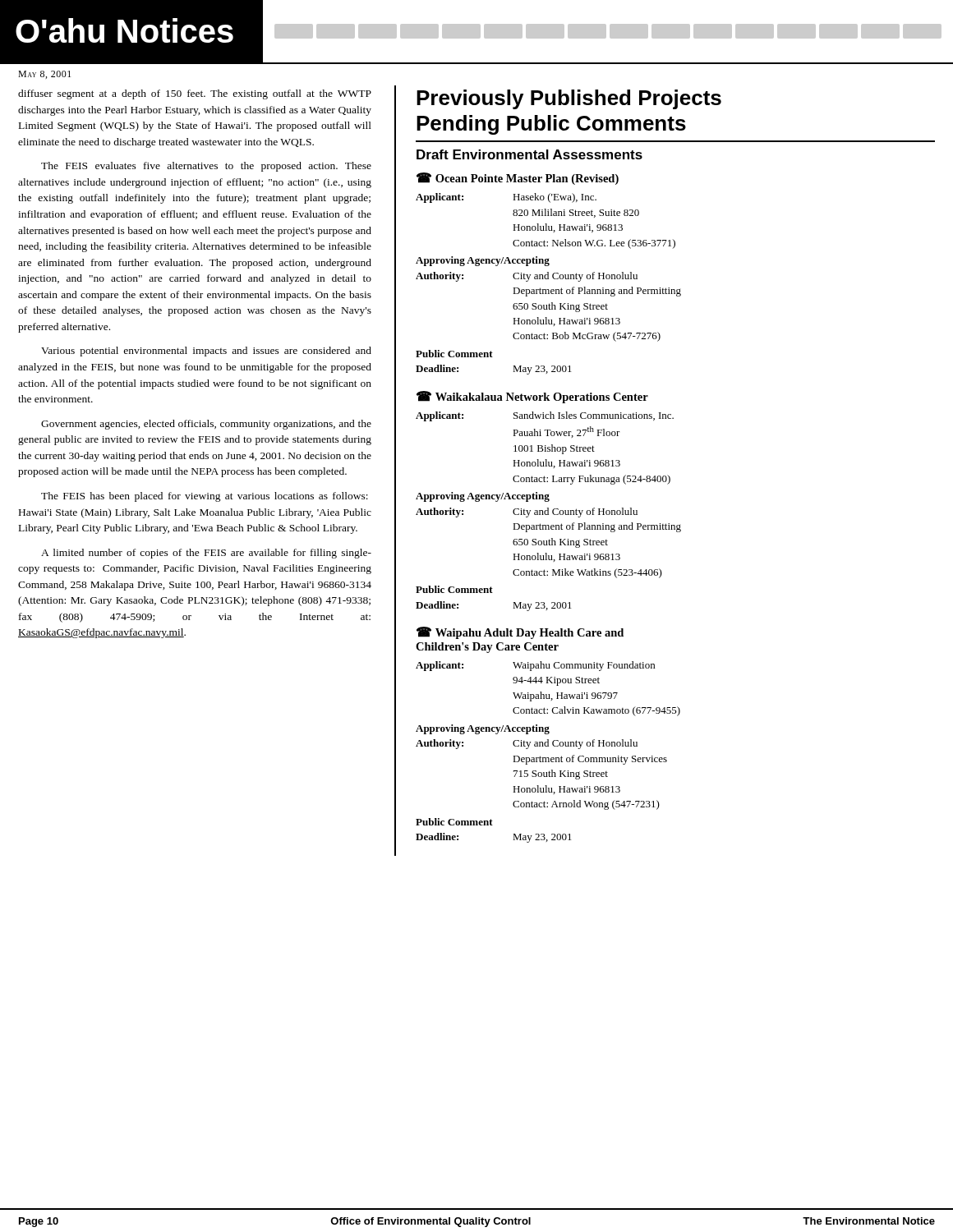The width and height of the screenshot is (953, 1232).
Task: Locate the region starting "The FEIS has been placed for"
Action: point(195,512)
